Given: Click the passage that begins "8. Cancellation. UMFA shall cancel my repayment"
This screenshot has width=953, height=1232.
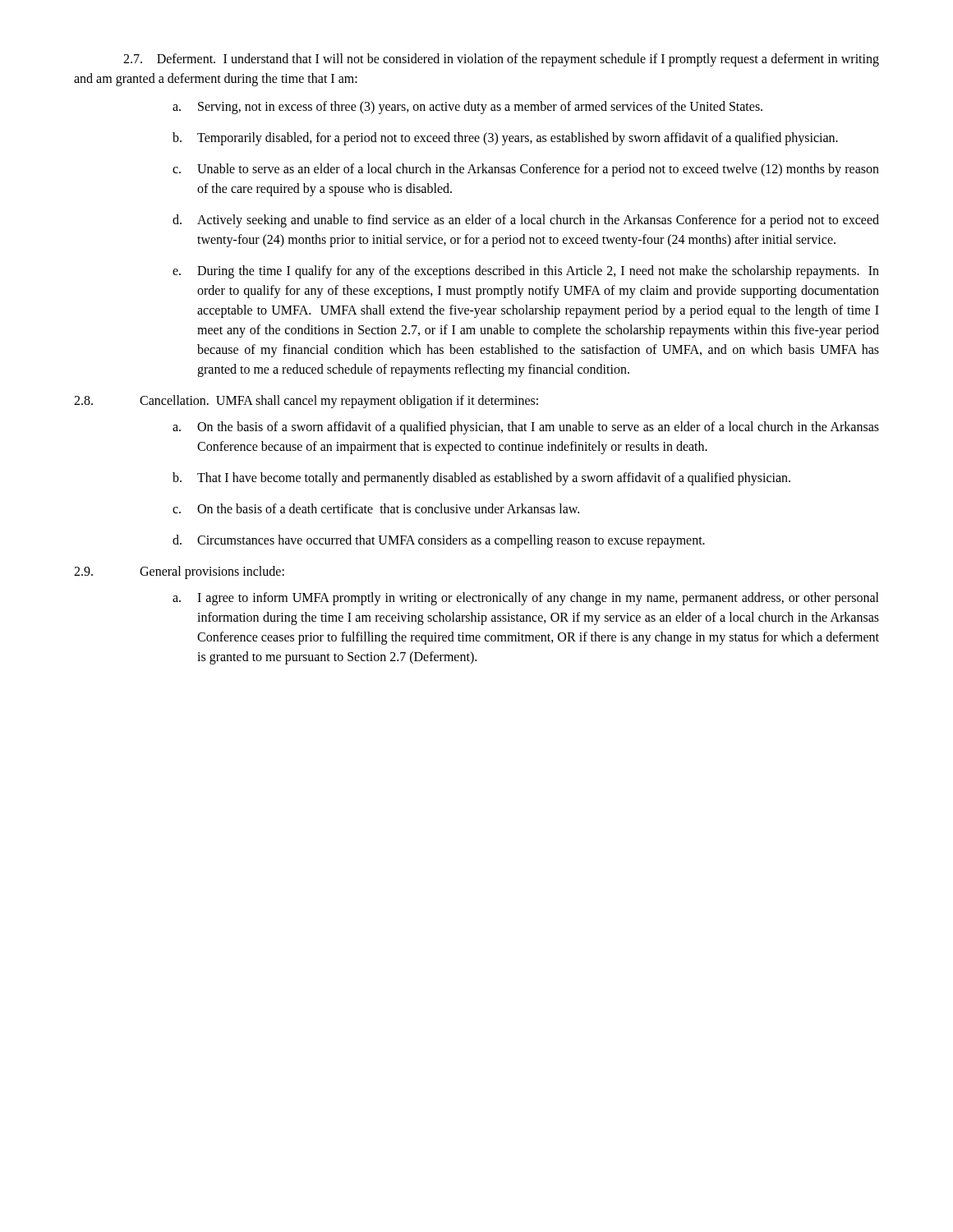Looking at the screenshot, I should tap(476, 401).
